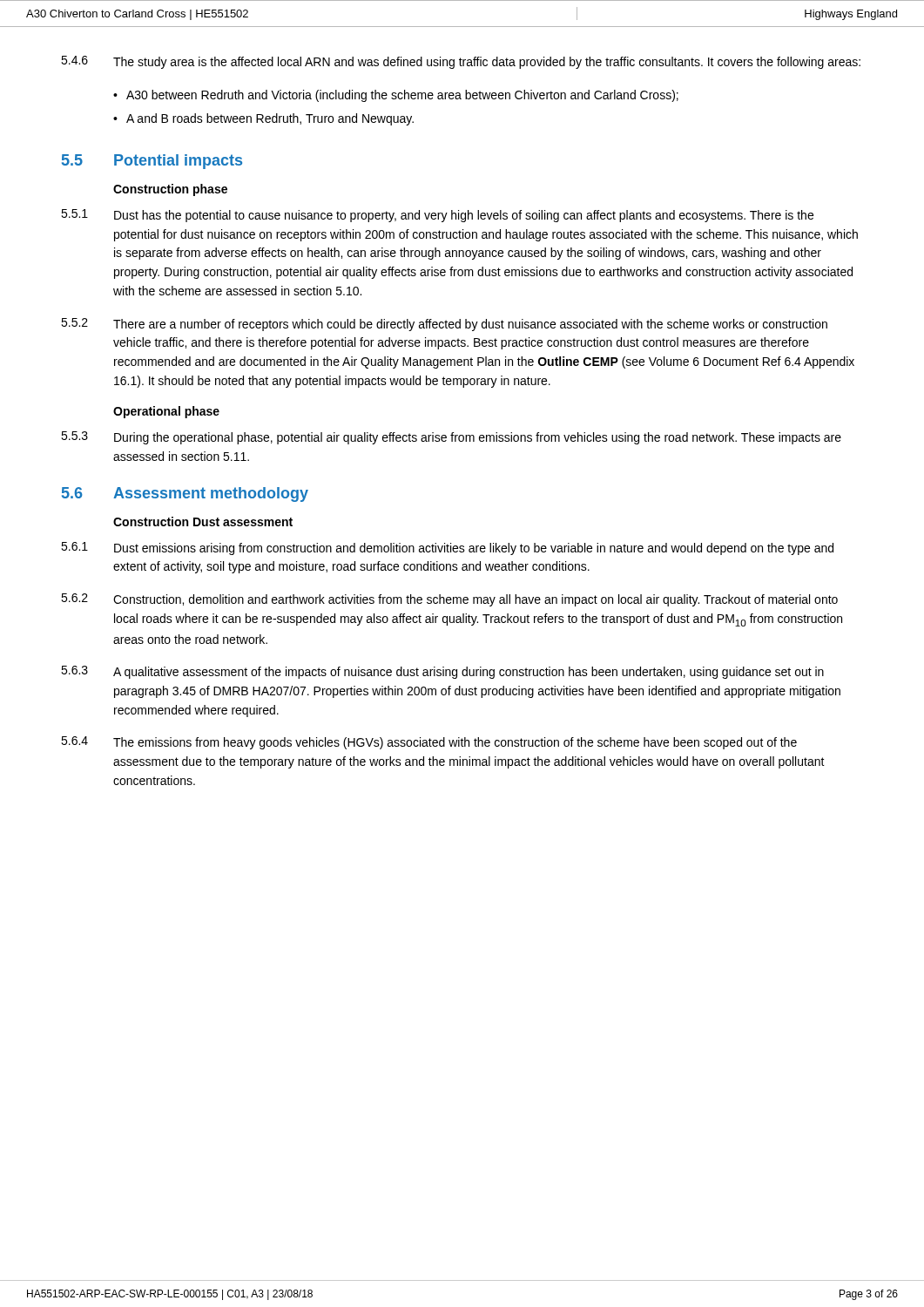Select the block starting "5.3 During the operational phase,"
This screenshot has height=1307, width=924.
[462, 448]
